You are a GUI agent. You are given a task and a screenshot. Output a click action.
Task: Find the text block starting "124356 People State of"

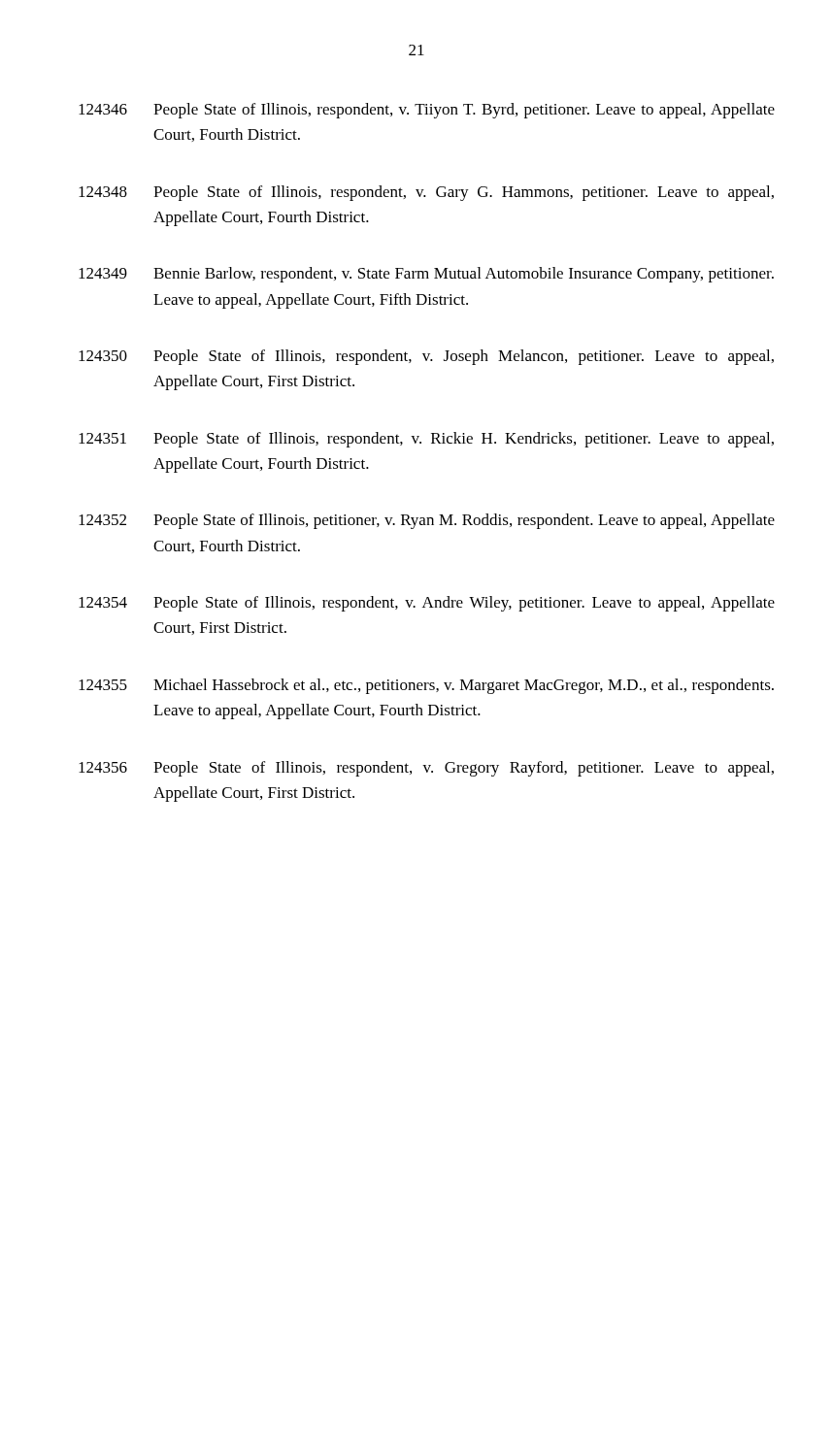pos(426,780)
